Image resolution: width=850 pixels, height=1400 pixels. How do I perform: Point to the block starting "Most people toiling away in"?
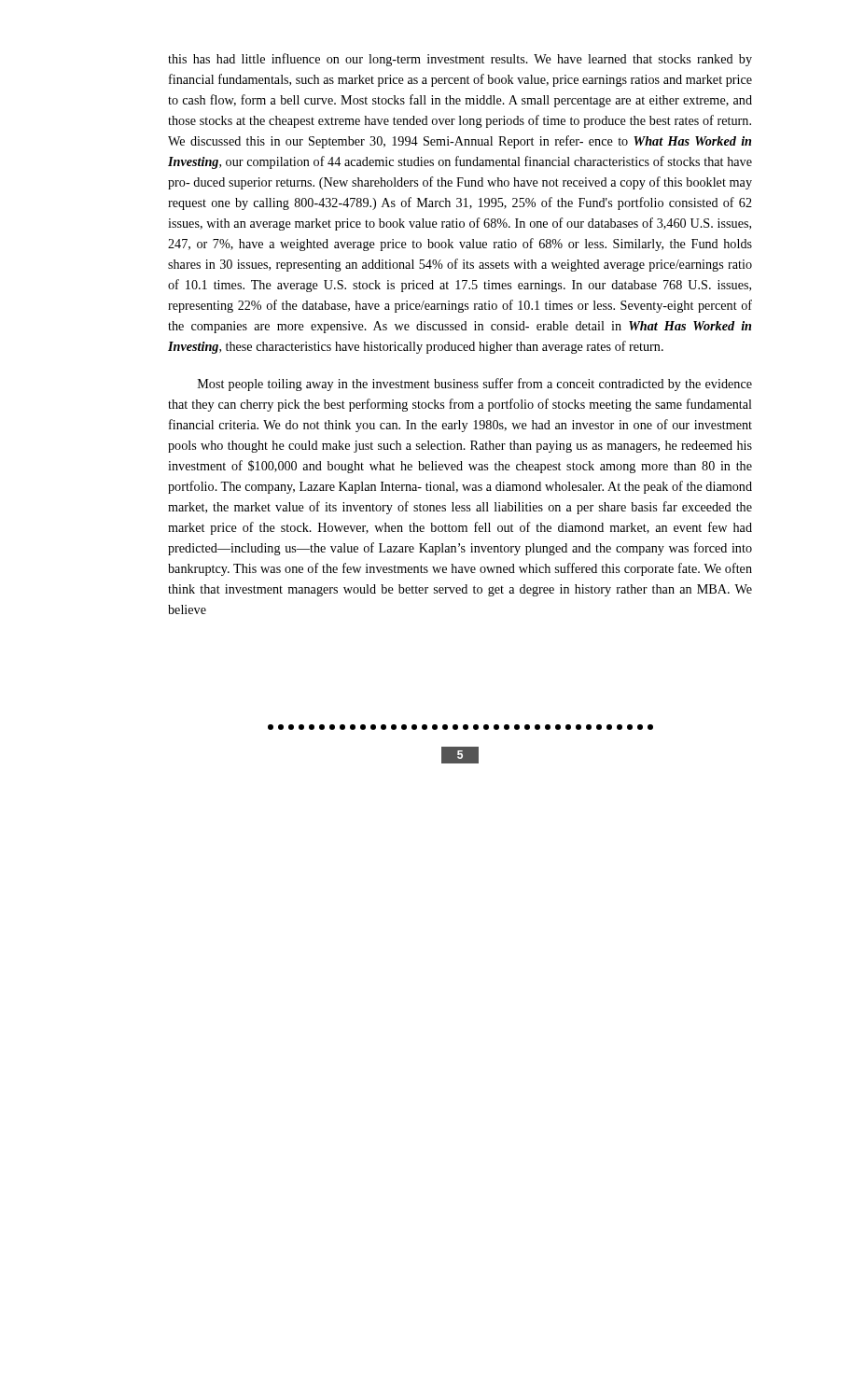coord(460,497)
